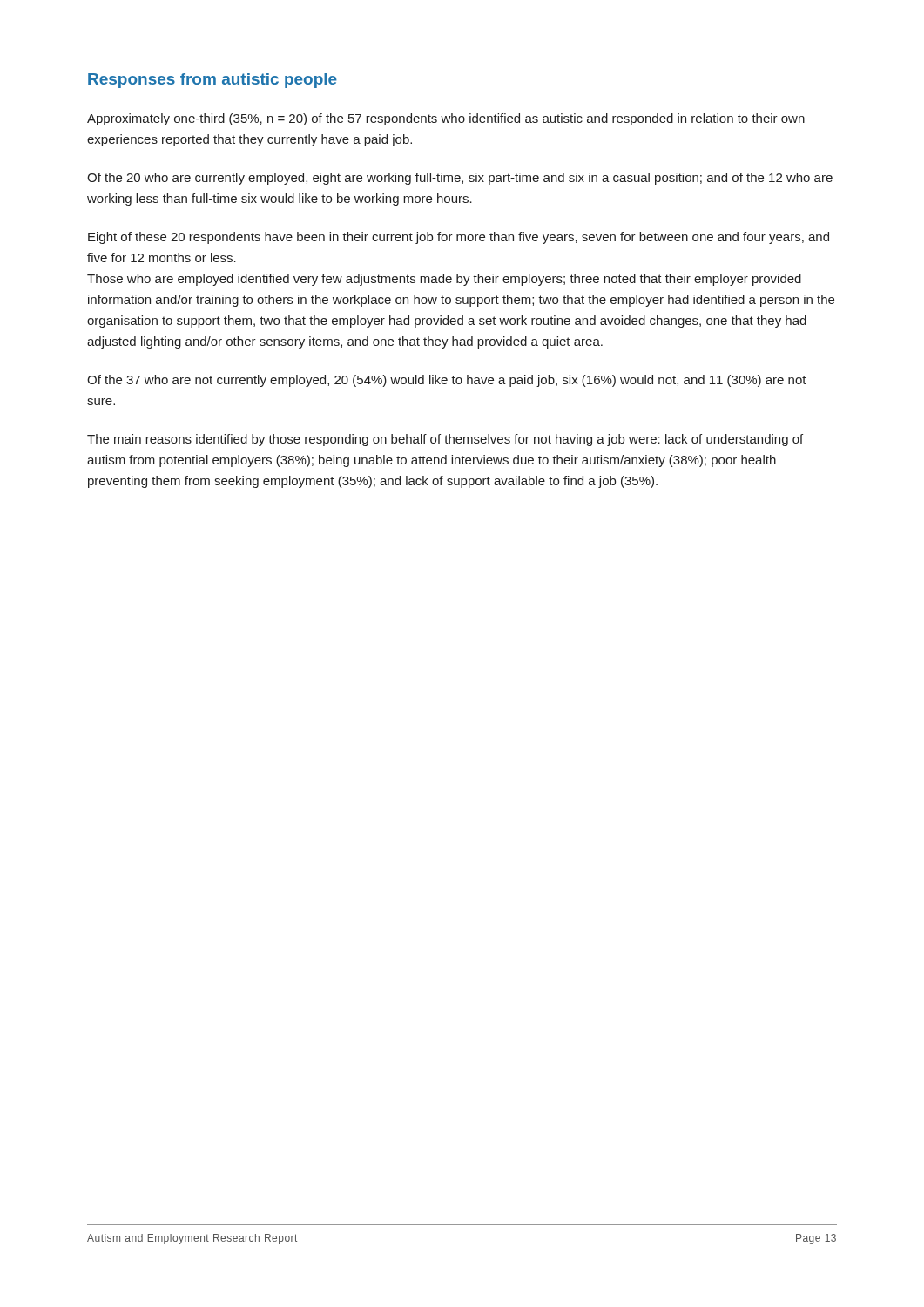Locate the block of text that opens with "Of the 37 who are not currently employed,"
Viewport: 924px width, 1307px height.
(x=447, y=390)
